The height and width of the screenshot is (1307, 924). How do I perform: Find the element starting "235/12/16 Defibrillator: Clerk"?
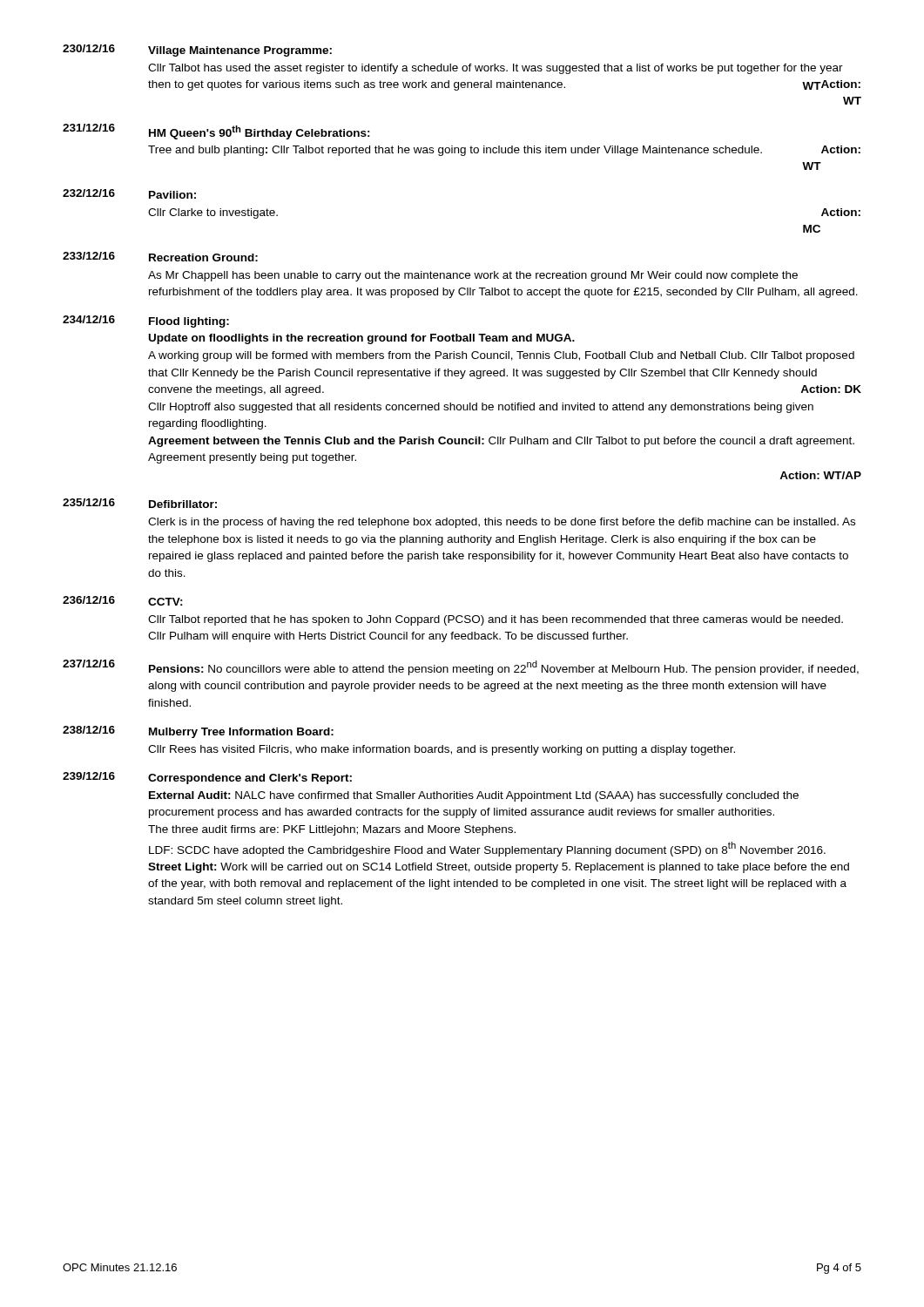[x=462, y=539]
